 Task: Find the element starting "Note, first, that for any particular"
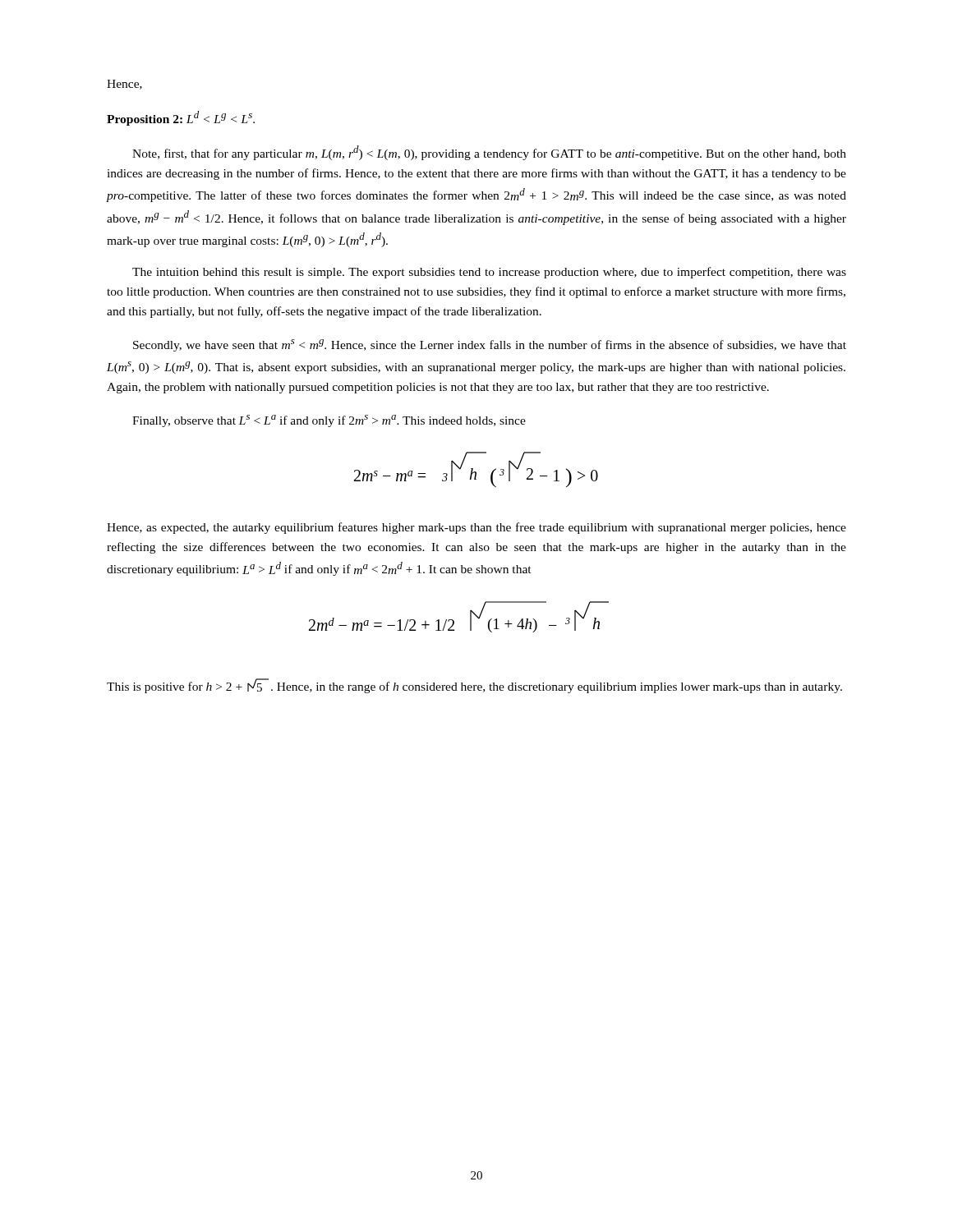[x=476, y=195]
